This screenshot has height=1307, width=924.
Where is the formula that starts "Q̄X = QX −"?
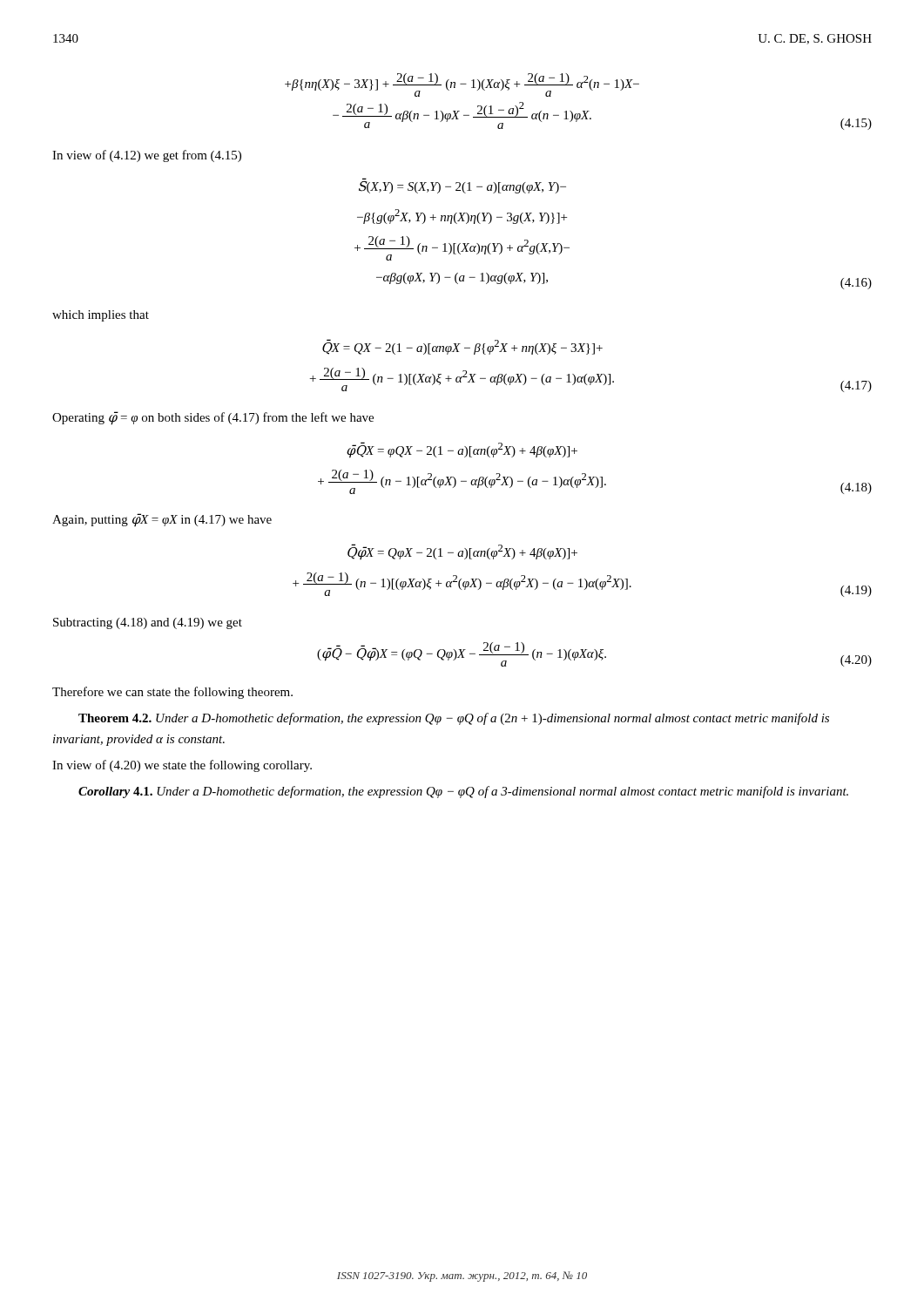[462, 363]
